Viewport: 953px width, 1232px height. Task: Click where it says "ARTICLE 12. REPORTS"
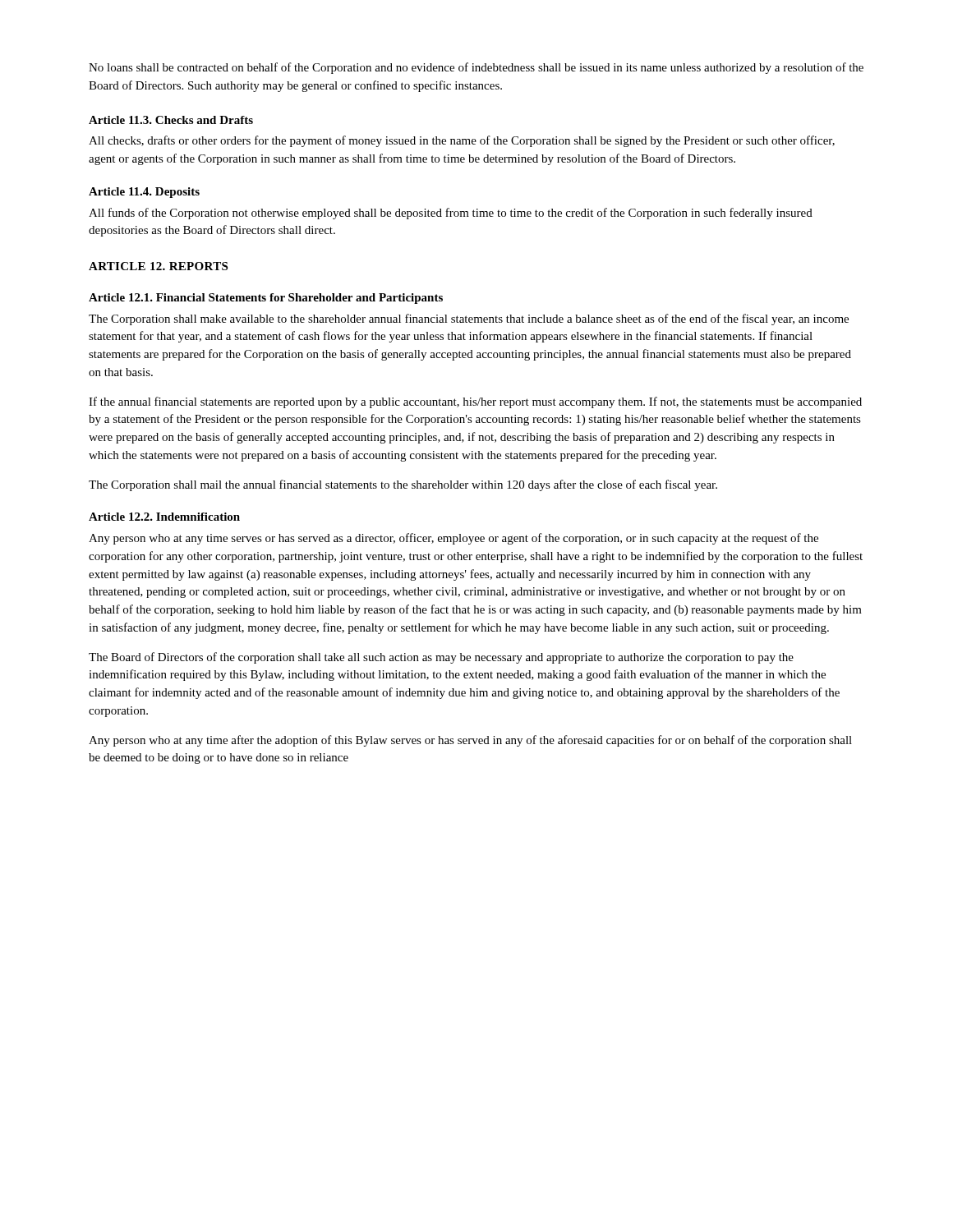click(158, 266)
